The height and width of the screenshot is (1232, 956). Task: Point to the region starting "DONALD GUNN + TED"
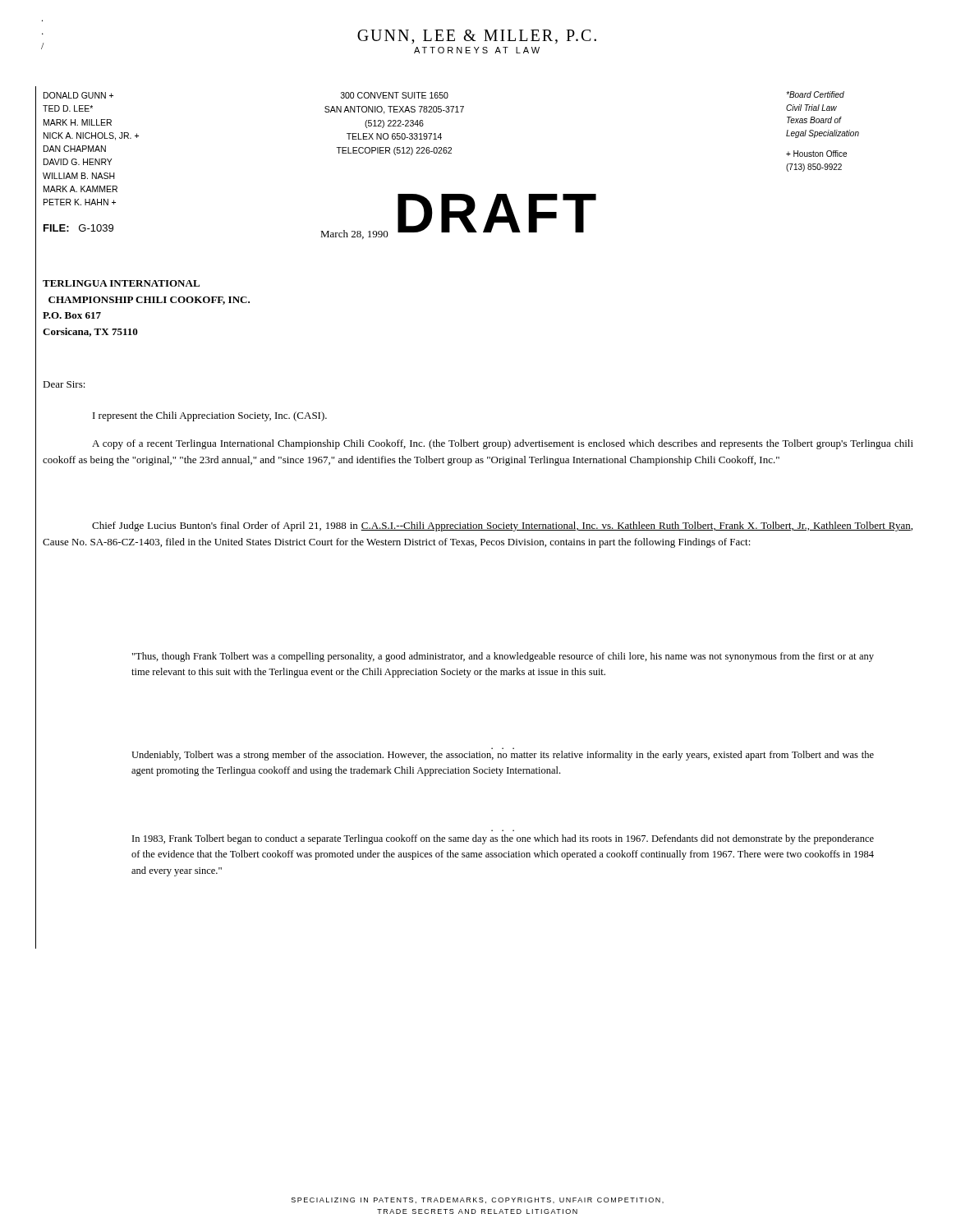point(91,149)
